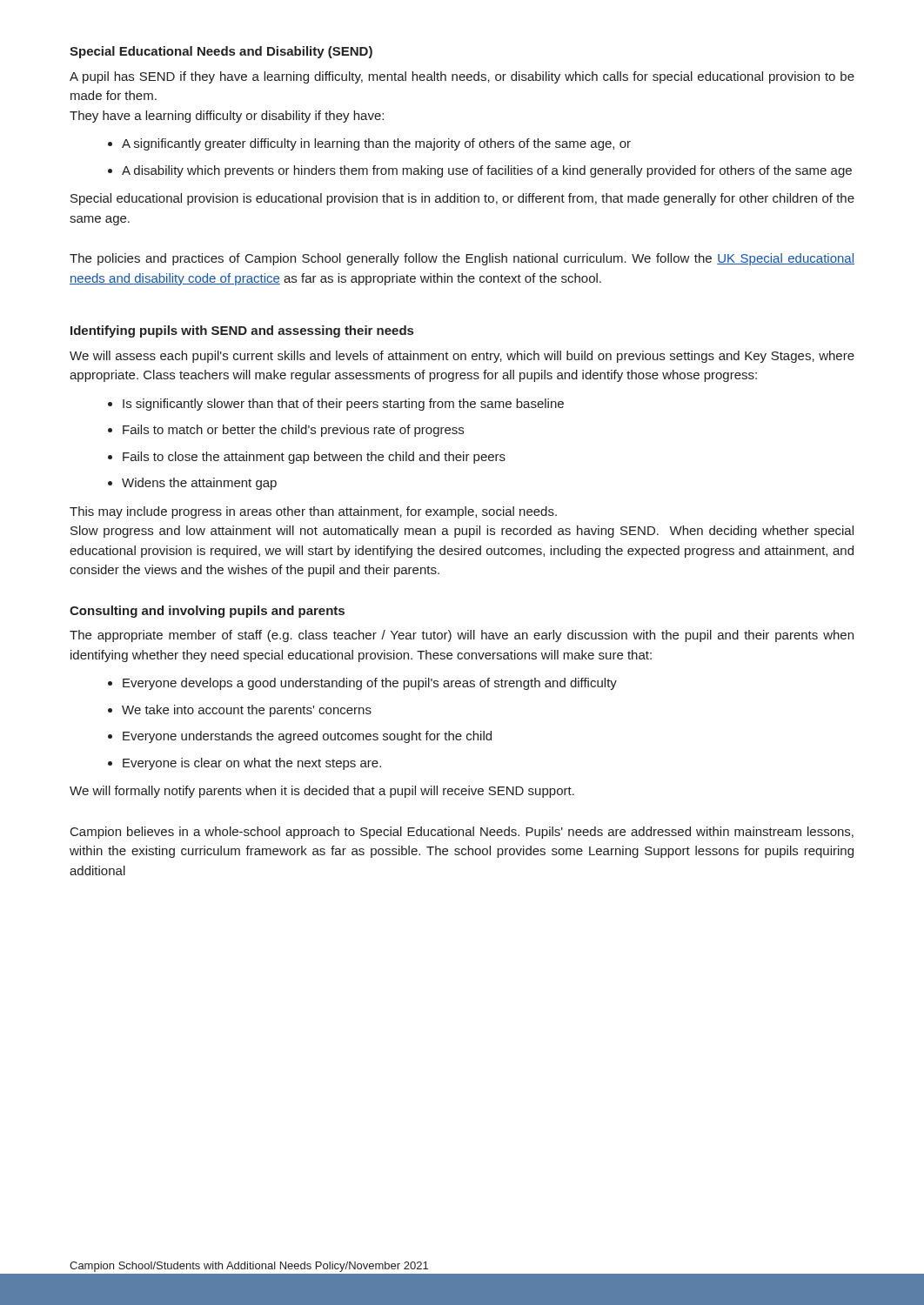Locate the element starting "We will formally notify parents when"

(x=462, y=791)
